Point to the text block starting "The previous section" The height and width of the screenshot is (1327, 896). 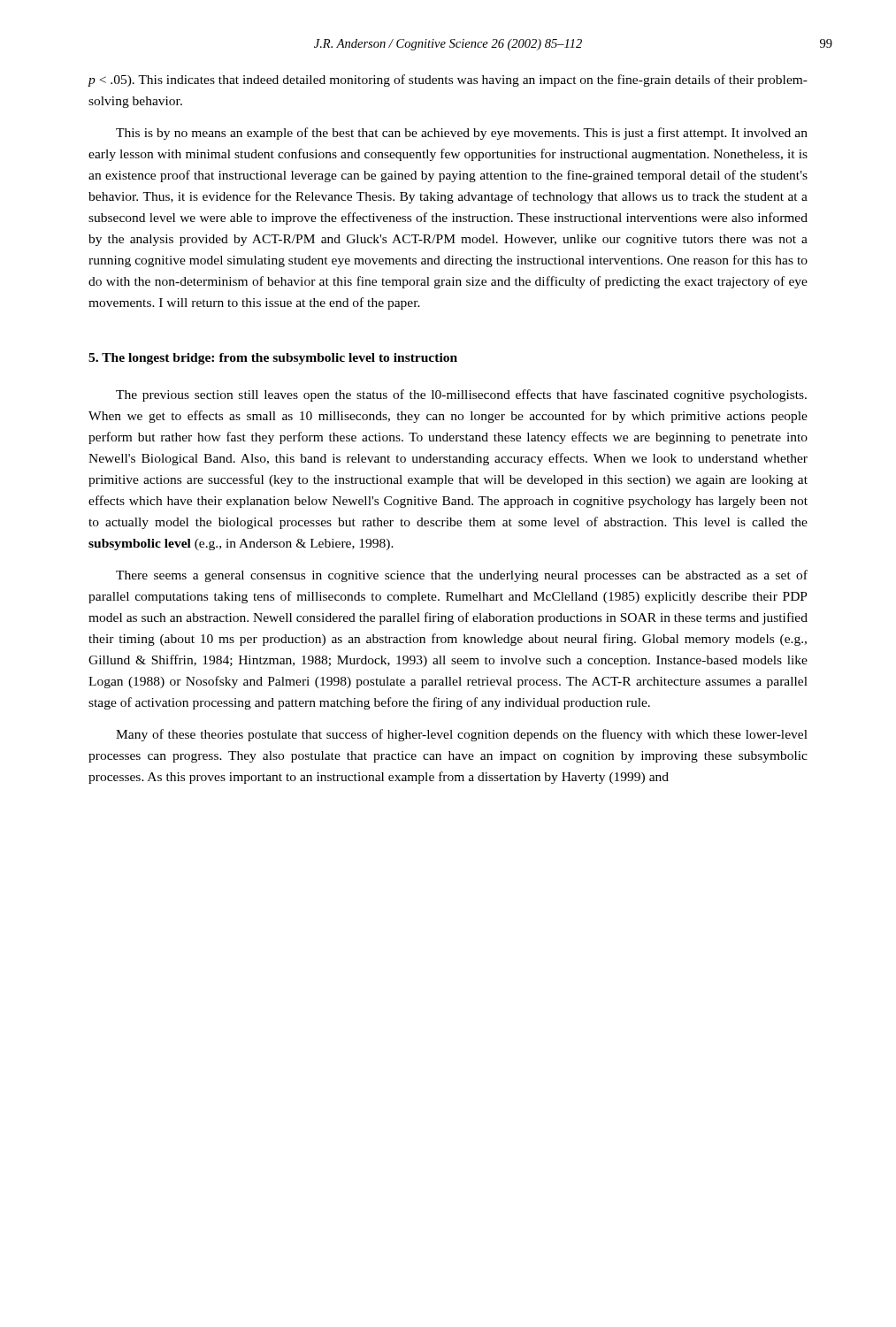pyautogui.click(x=448, y=469)
